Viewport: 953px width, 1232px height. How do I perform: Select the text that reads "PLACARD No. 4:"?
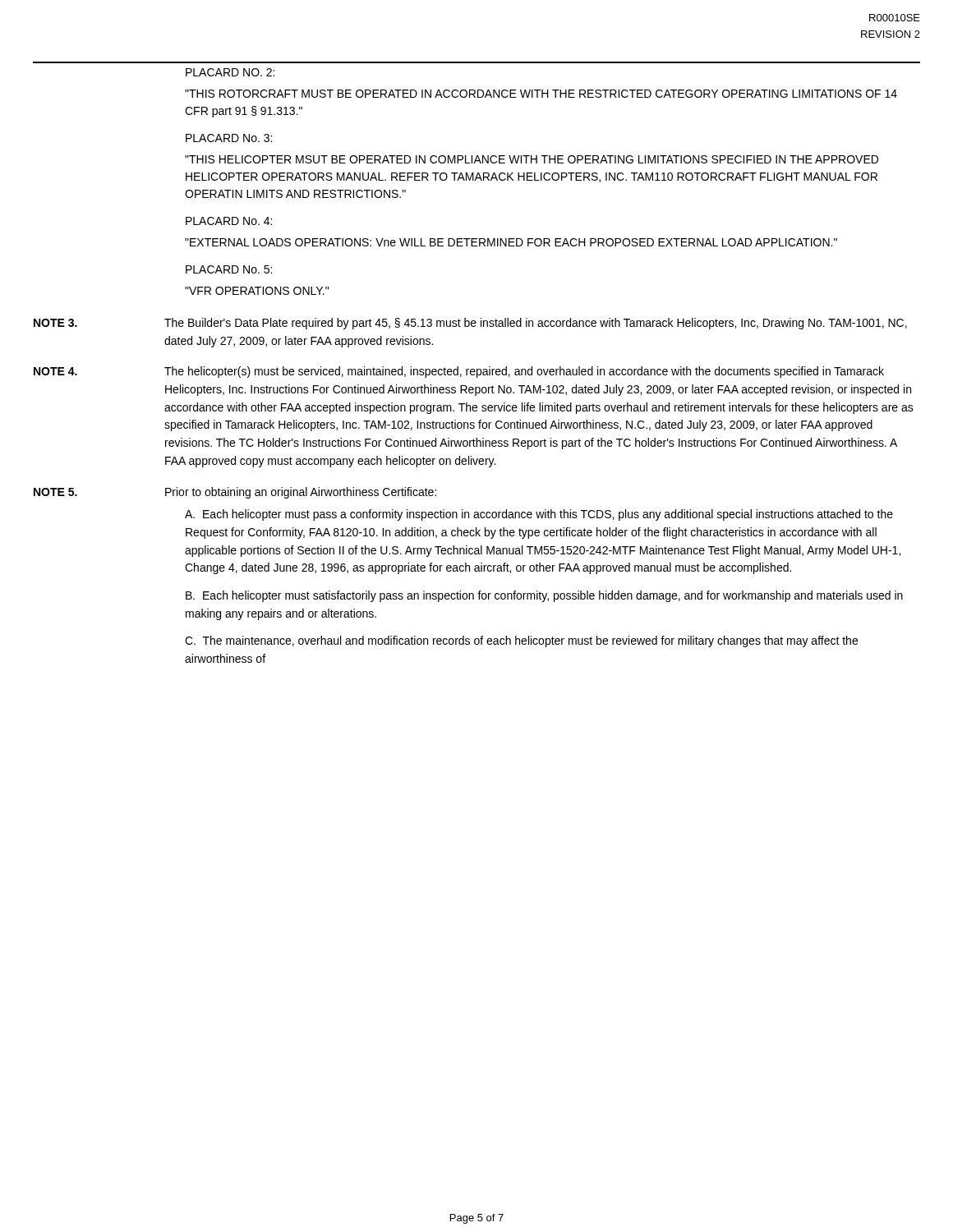[x=229, y=221]
